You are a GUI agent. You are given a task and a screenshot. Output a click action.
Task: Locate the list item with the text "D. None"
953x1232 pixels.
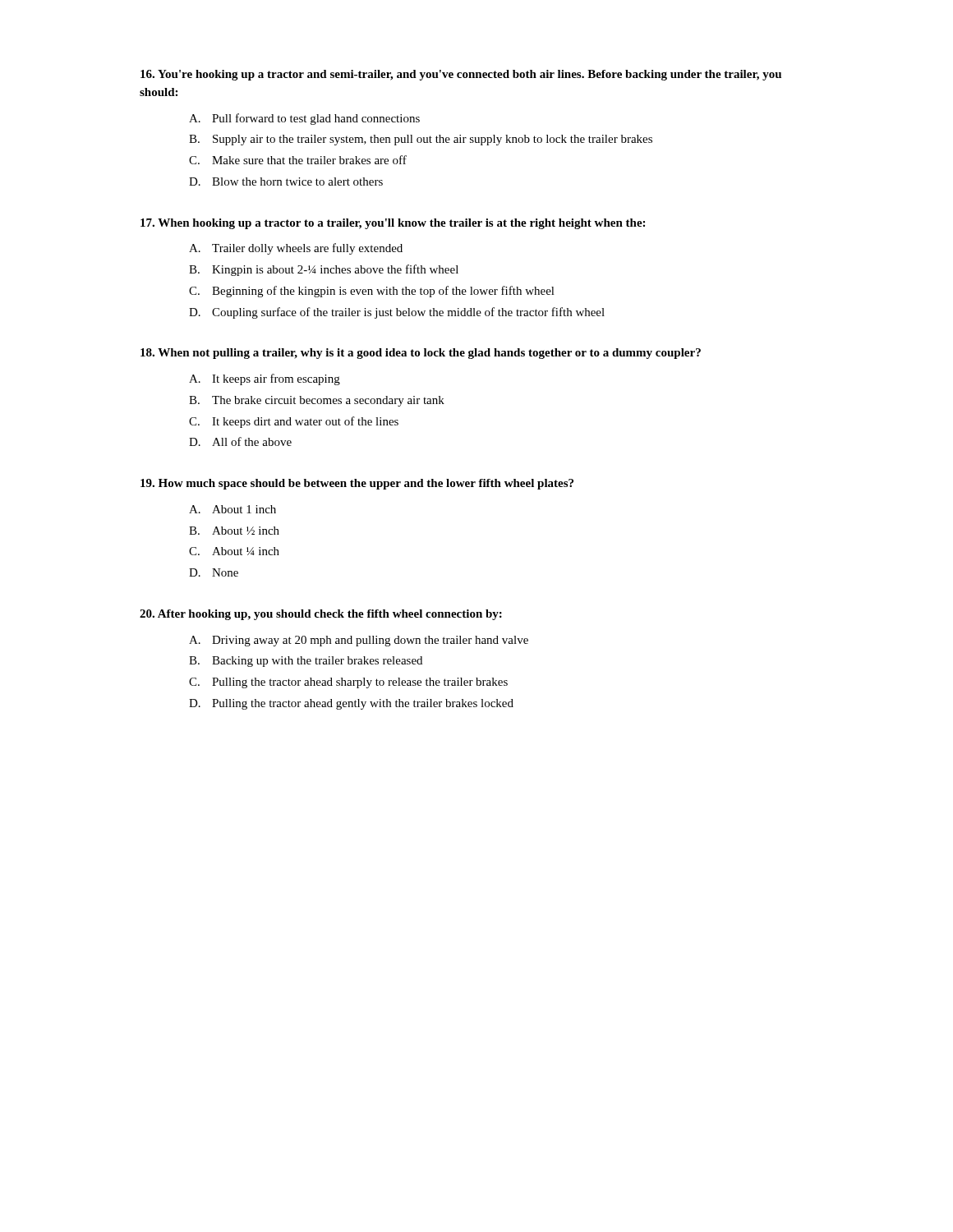tap(214, 572)
